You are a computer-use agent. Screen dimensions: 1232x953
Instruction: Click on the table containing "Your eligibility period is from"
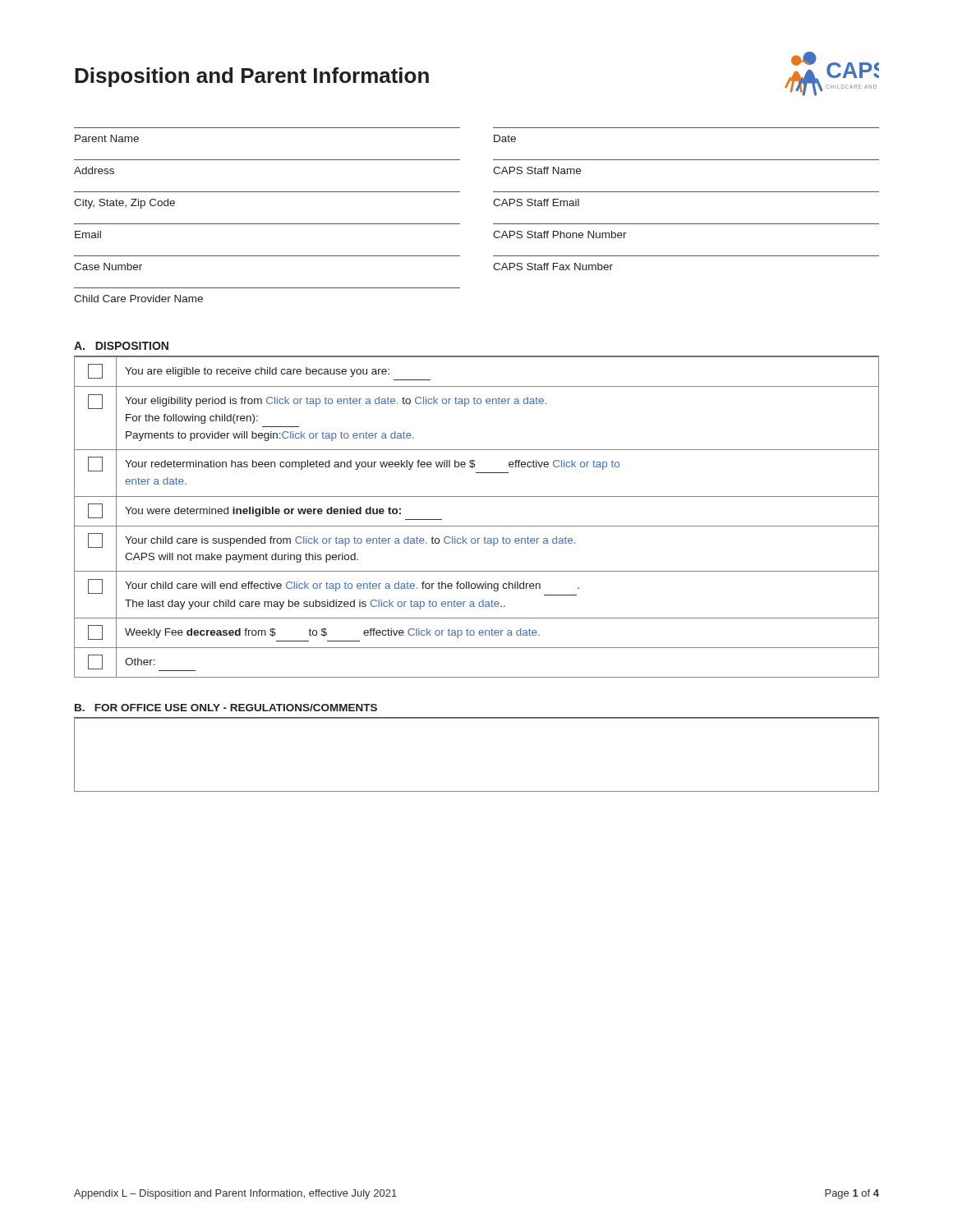(476, 517)
